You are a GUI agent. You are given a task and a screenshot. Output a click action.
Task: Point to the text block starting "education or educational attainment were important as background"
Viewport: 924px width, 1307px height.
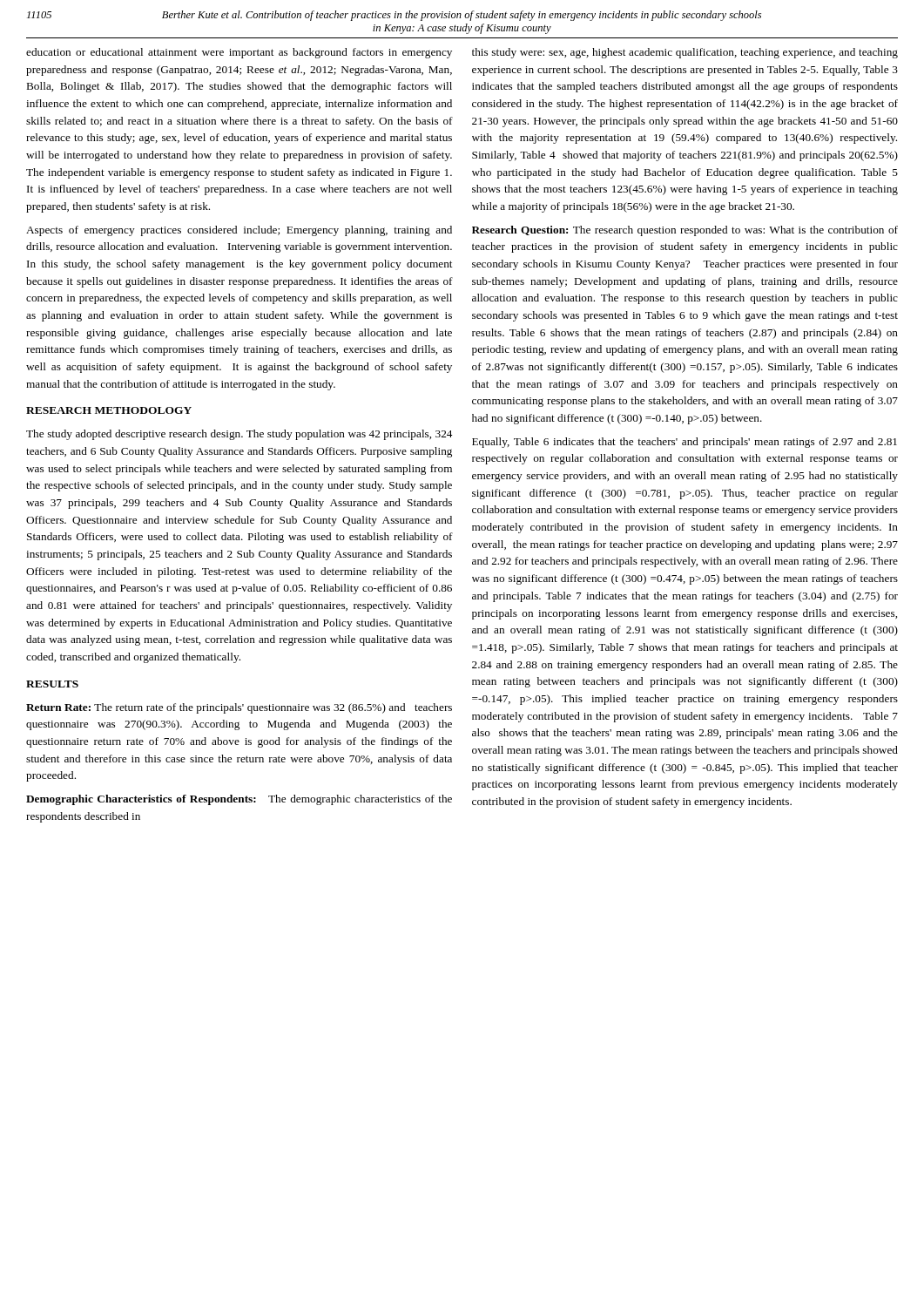pos(239,129)
